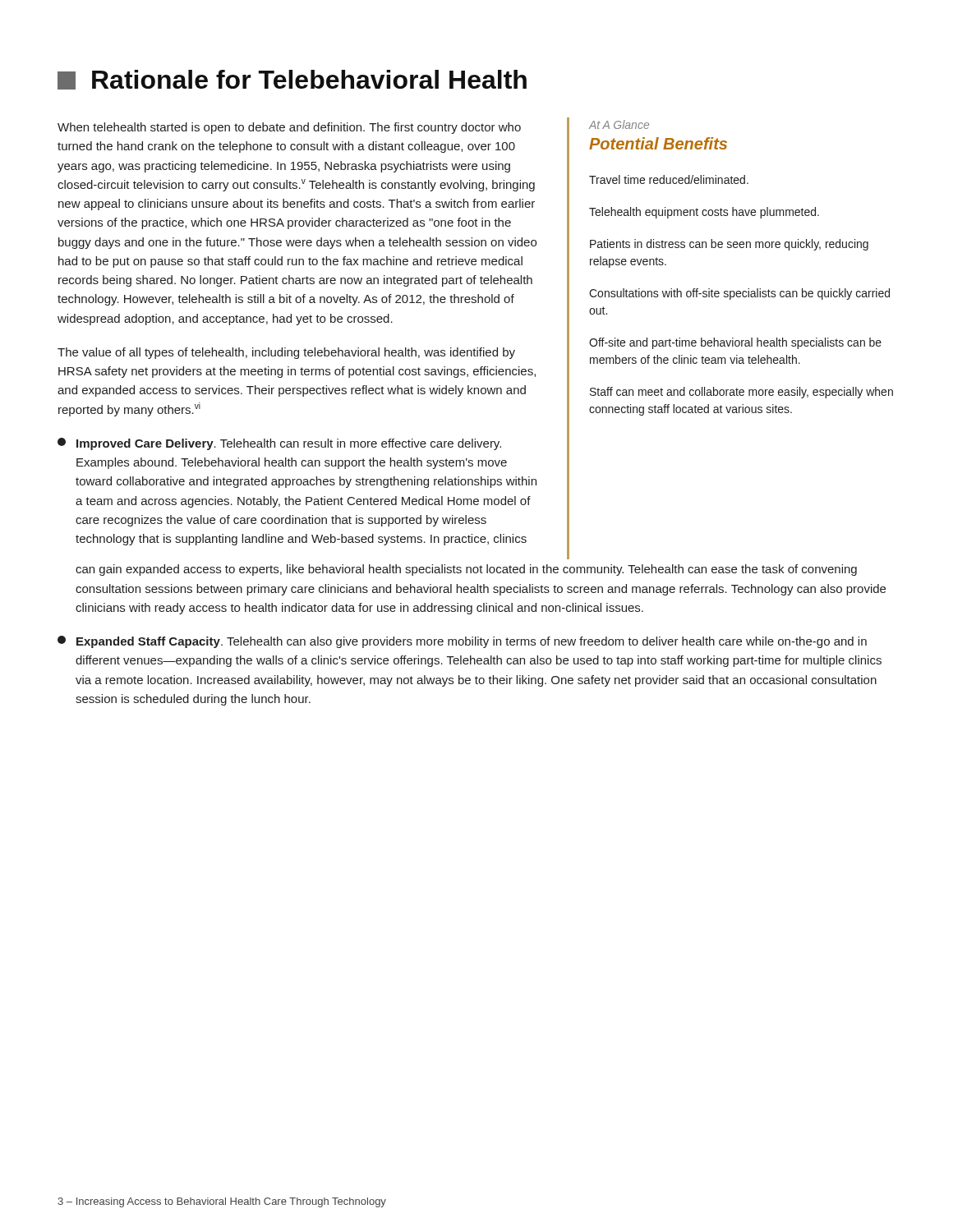Viewport: 953px width, 1232px height.
Task: Locate the block of text that opens with "When telehealth started is"
Action: click(x=300, y=223)
